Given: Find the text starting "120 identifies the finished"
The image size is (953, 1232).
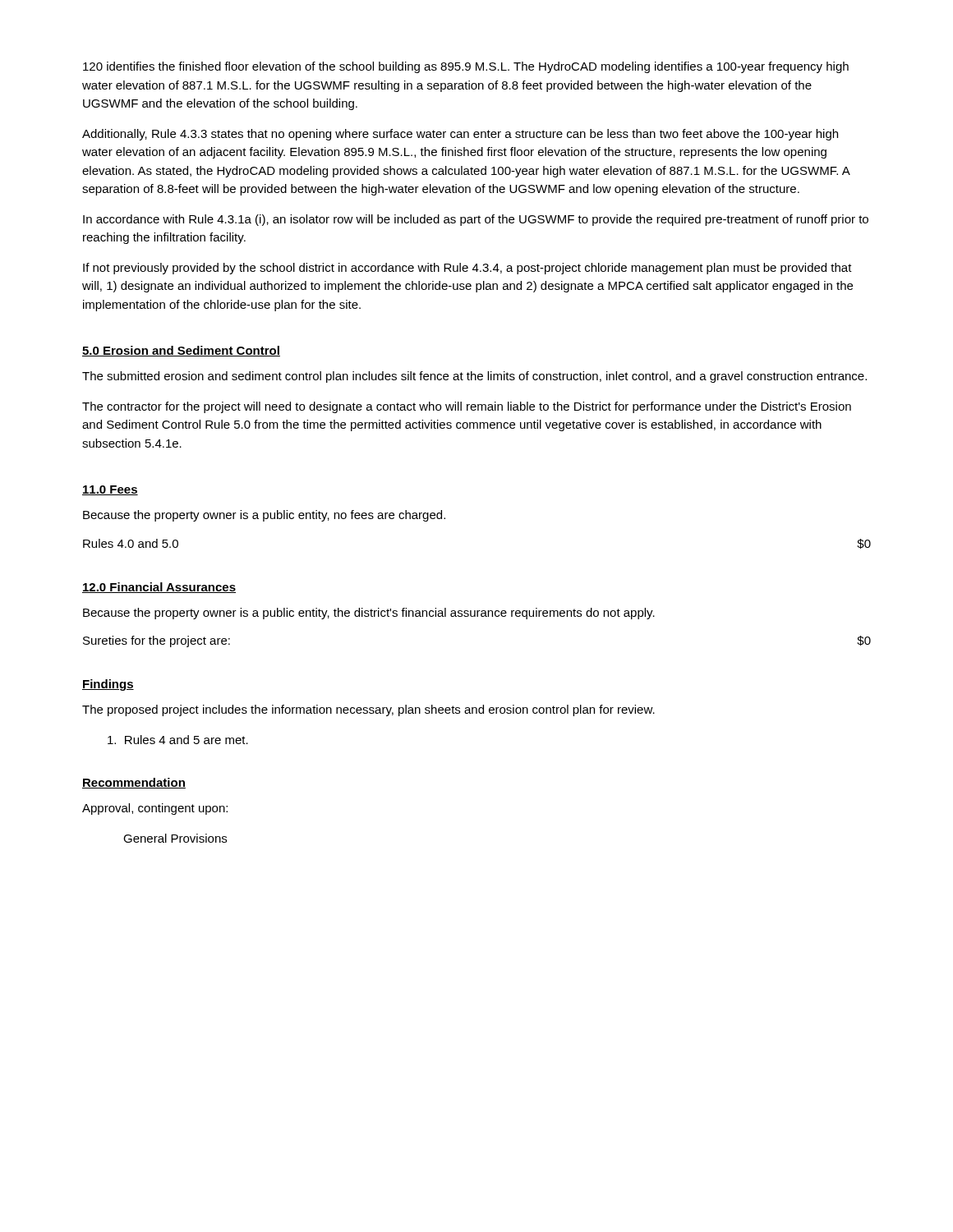Looking at the screenshot, I should [x=466, y=85].
